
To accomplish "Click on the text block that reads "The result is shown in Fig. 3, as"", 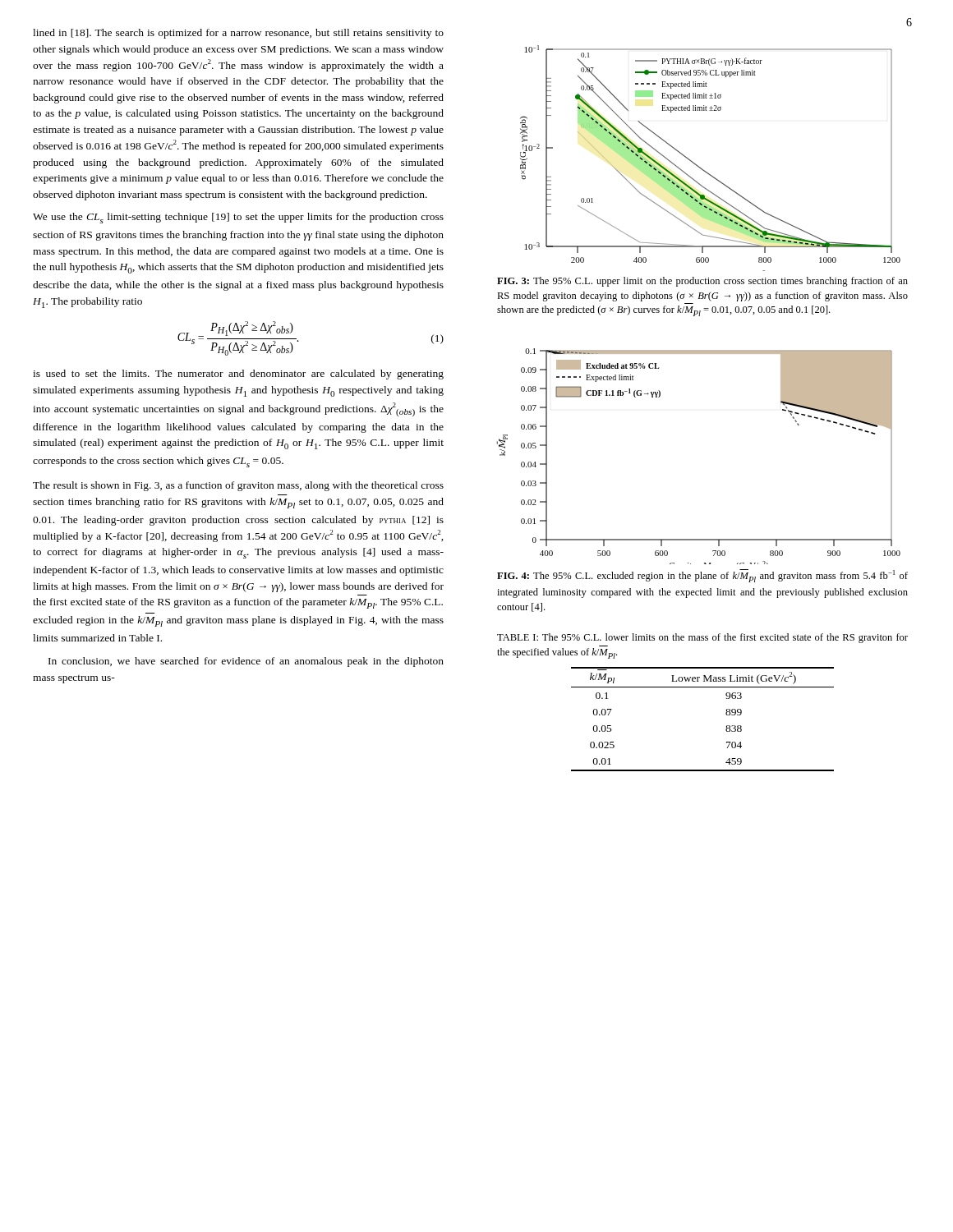I will pyautogui.click(x=238, y=562).
